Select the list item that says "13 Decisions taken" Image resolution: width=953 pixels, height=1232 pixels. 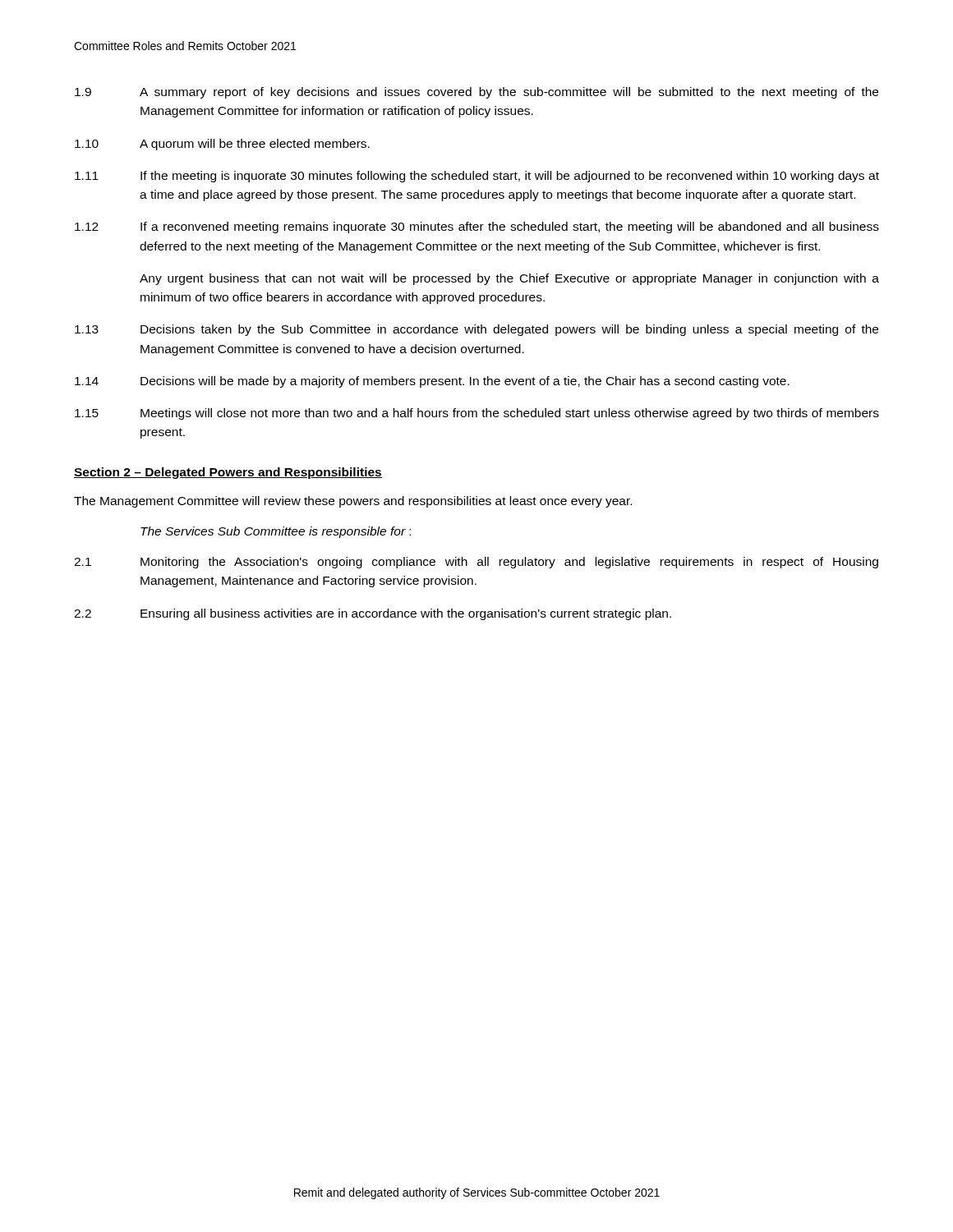point(476,339)
